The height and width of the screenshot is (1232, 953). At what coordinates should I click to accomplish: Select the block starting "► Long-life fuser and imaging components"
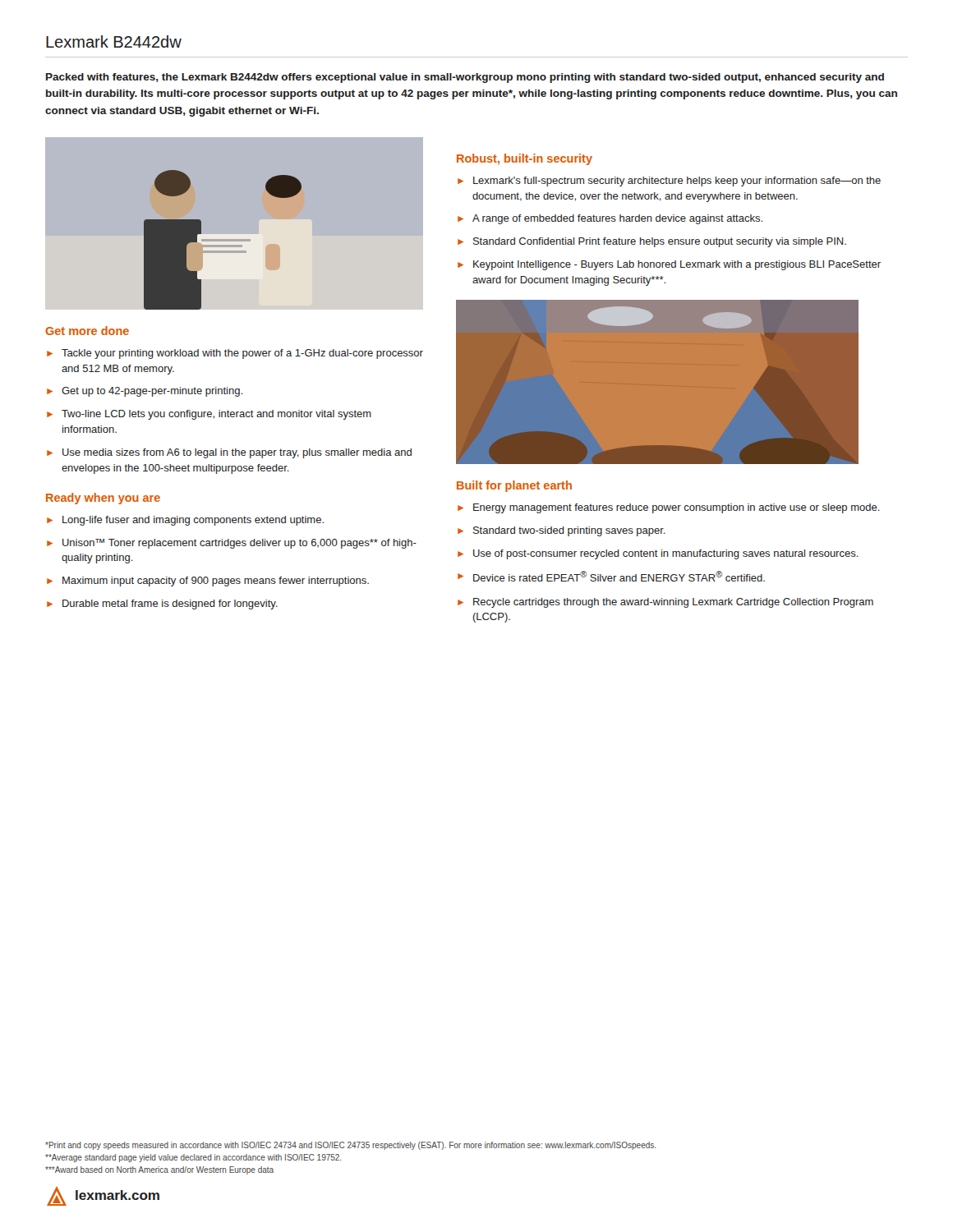click(185, 520)
